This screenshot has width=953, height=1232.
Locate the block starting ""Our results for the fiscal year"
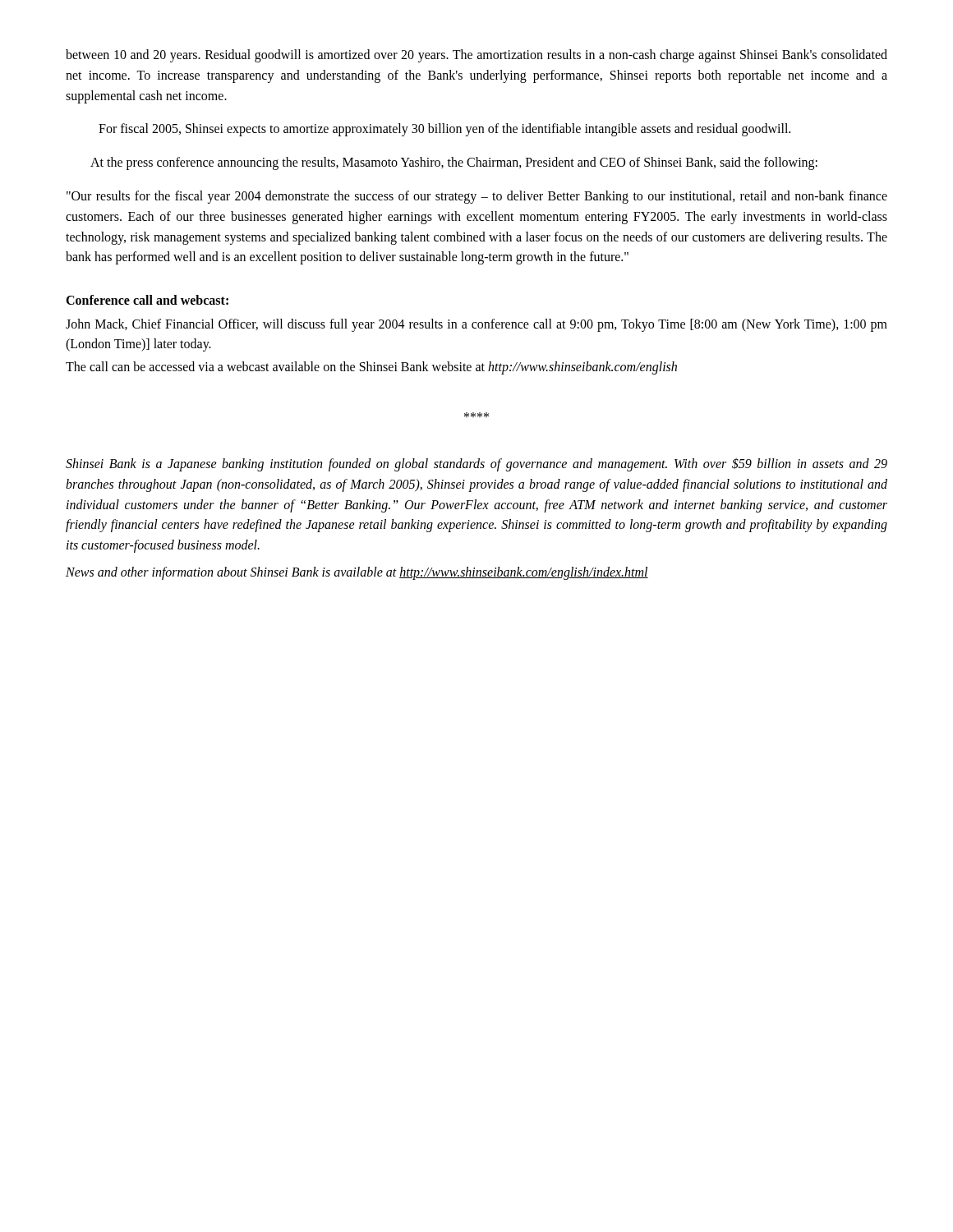(476, 227)
